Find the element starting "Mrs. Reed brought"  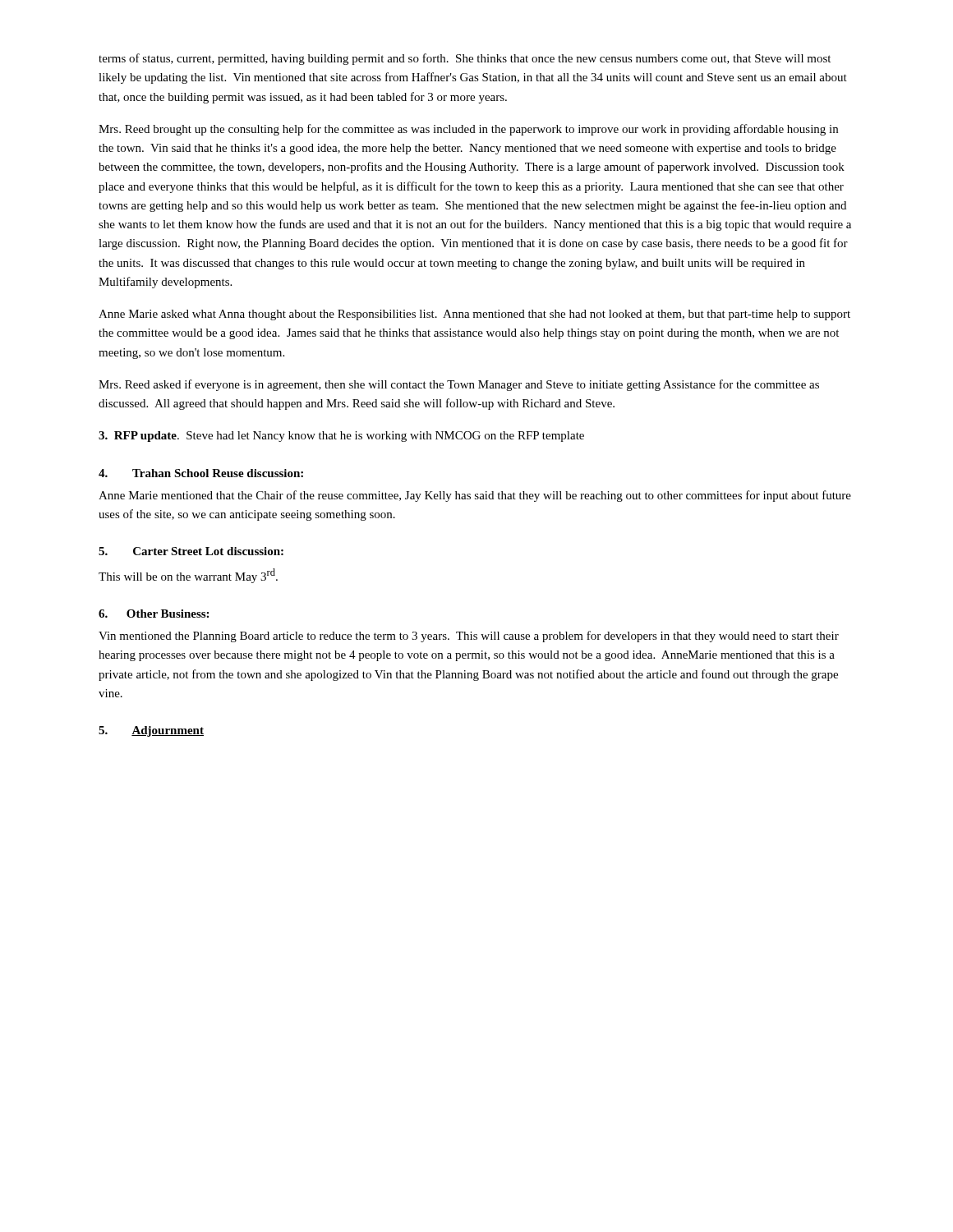[x=475, y=205]
